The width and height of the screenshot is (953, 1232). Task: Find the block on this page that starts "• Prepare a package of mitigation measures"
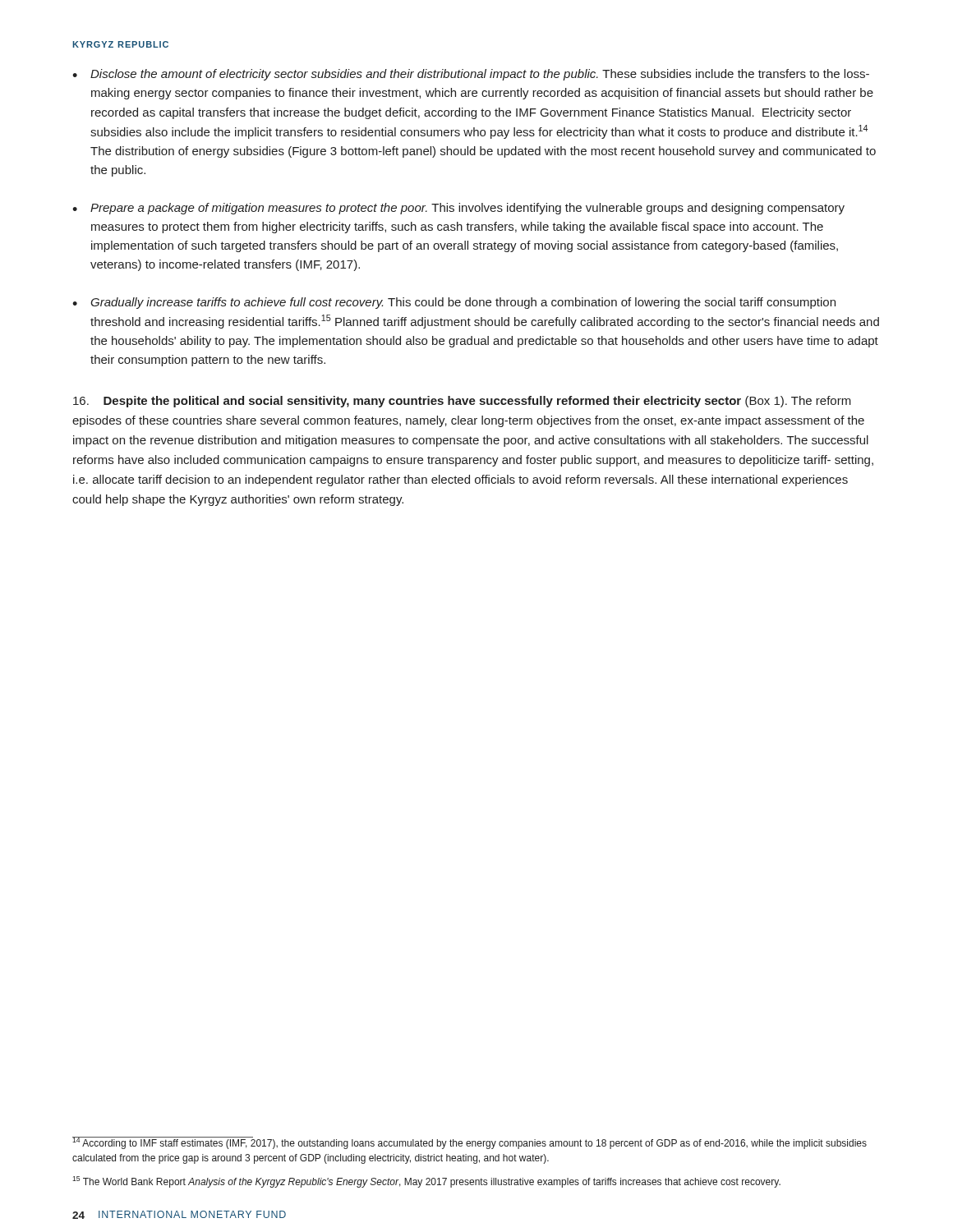476,236
